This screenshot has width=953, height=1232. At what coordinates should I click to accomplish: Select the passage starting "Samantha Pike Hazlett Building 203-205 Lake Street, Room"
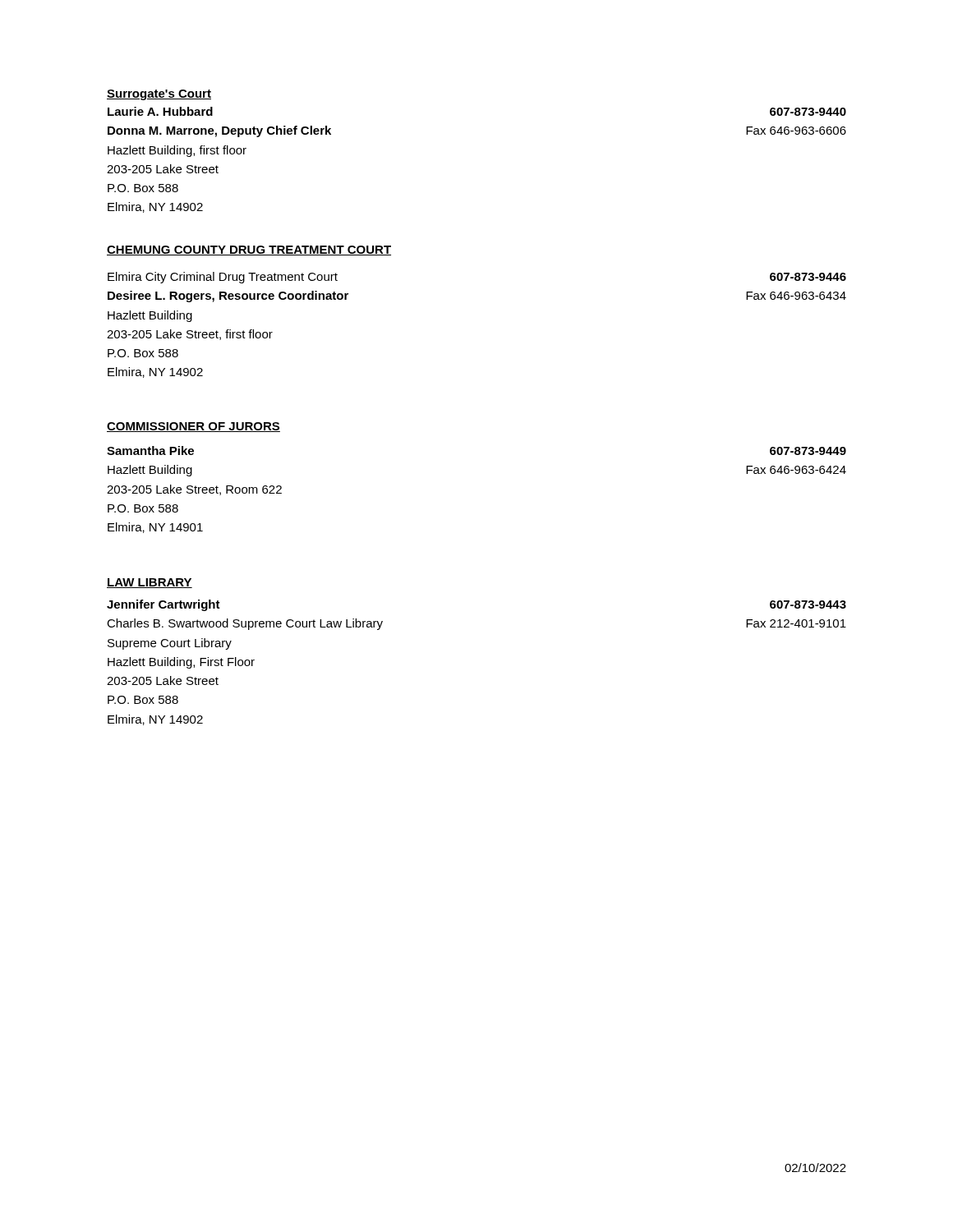coord(195,489)
